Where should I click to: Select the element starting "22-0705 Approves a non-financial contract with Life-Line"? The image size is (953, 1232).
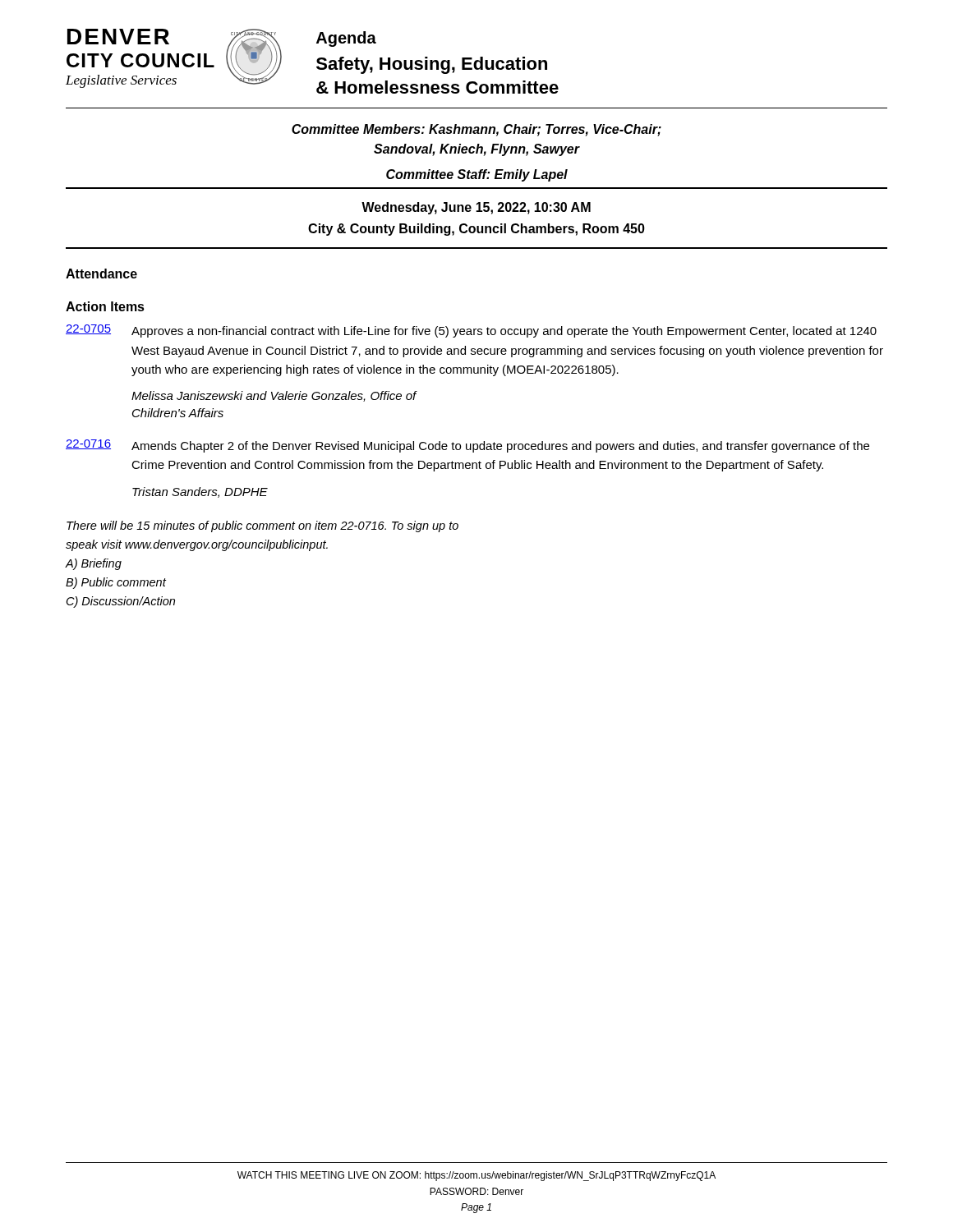click(476, 371)
